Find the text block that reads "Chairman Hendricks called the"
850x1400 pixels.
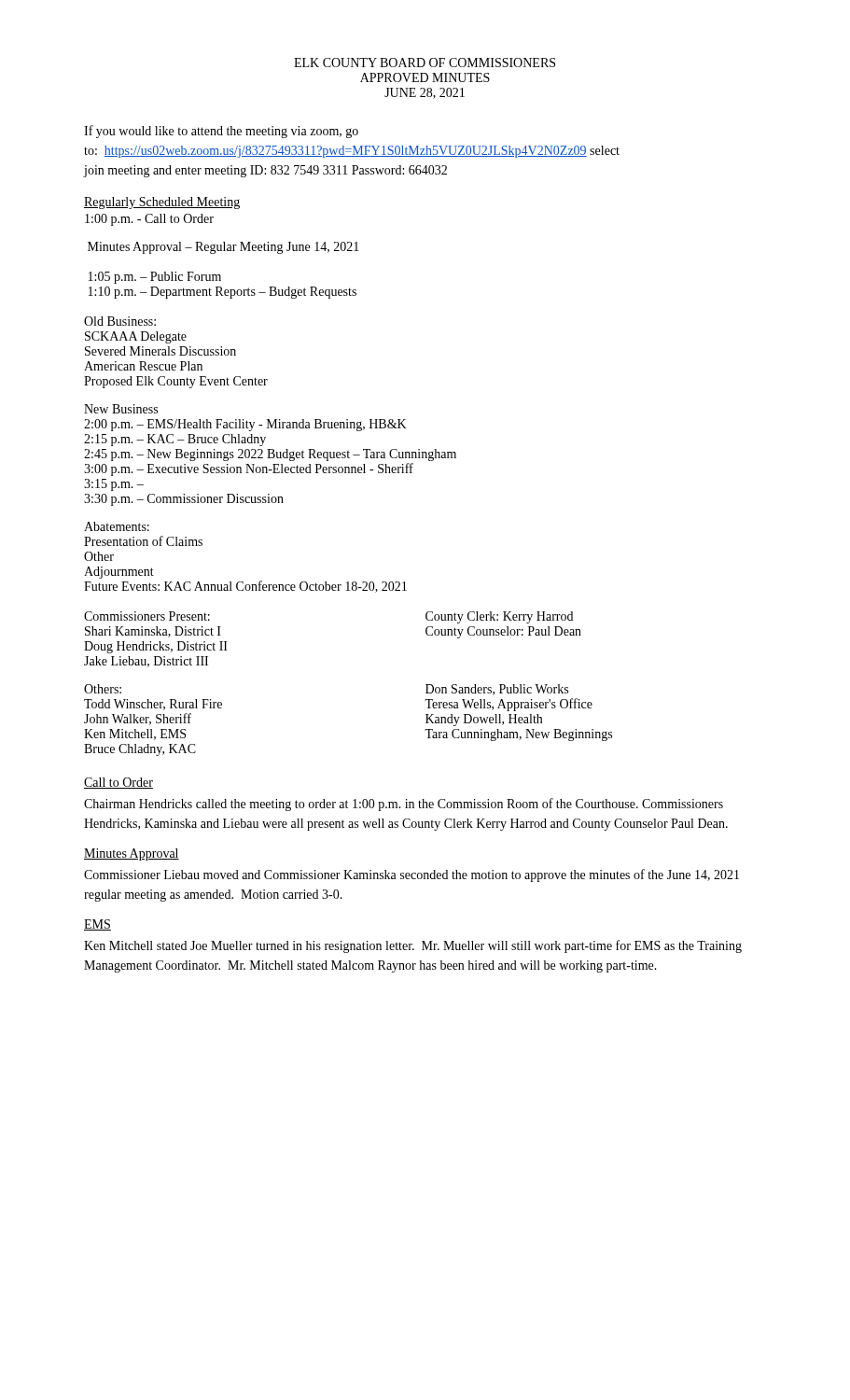pos(406,814)
